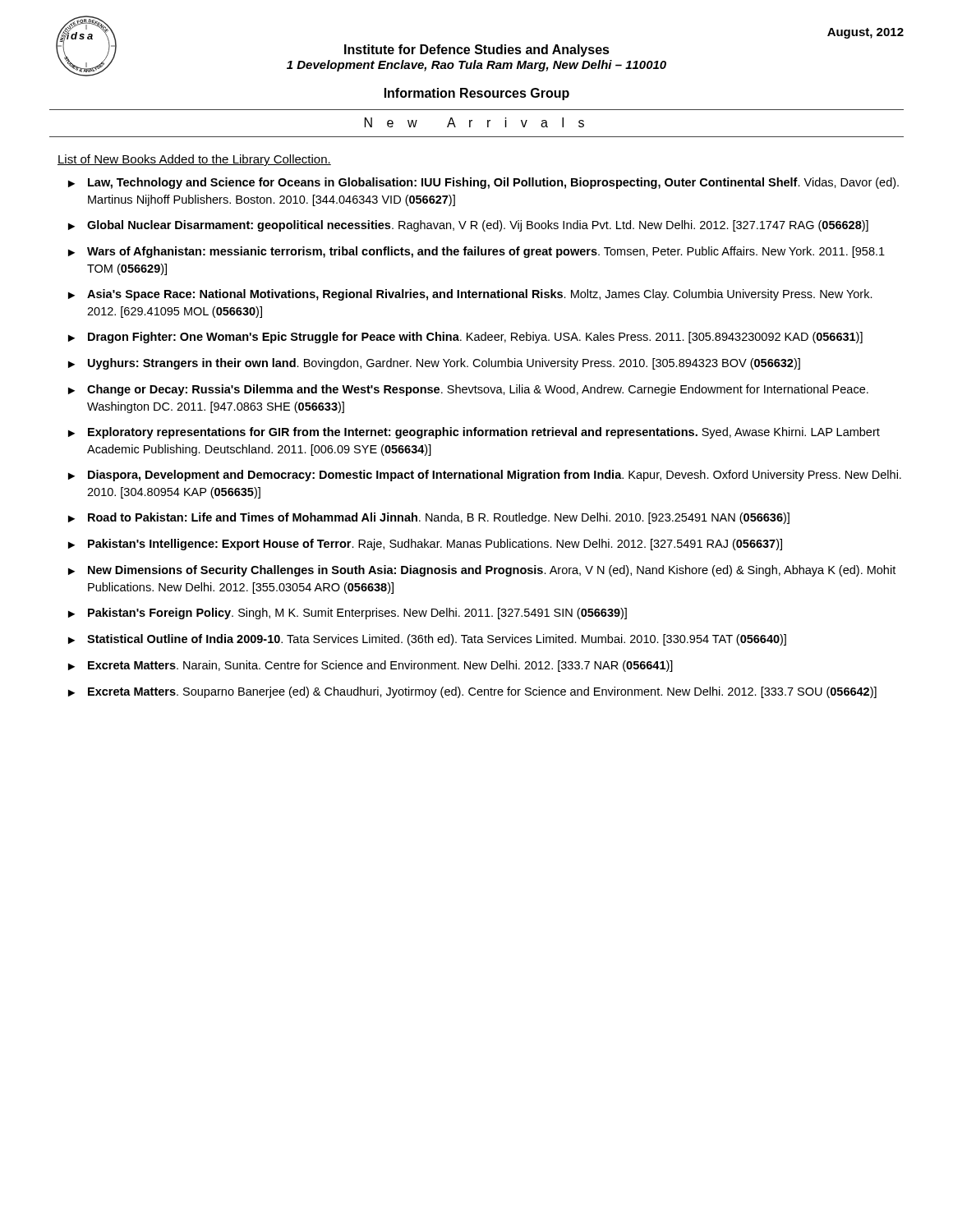The width and height of the screenshot is (953, 1232).
Task: Locate the list item containing "► Exploratory representations"
Action: point(485,441)
